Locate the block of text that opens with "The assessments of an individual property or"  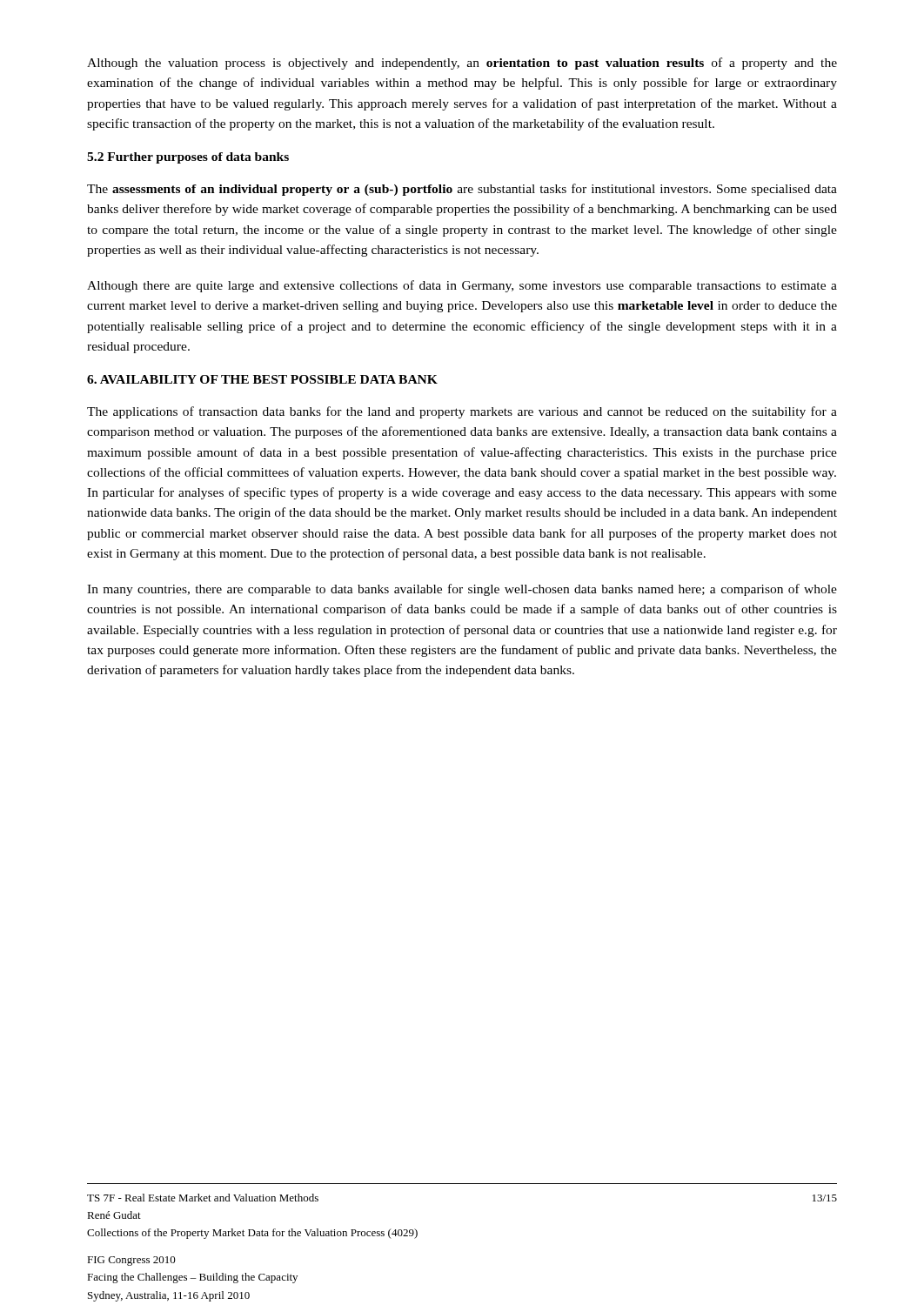click(462, 219)
